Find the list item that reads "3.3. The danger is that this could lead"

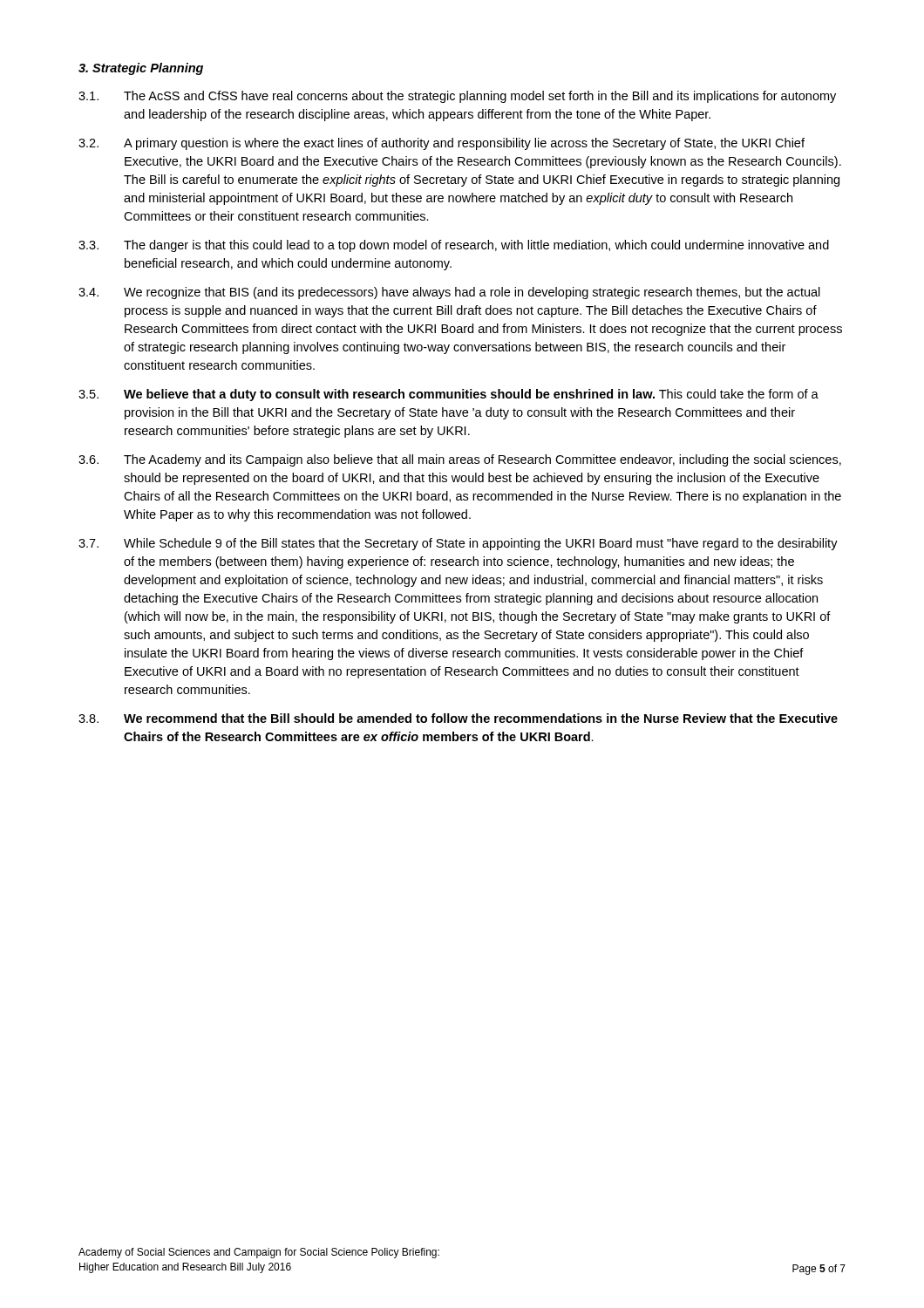pyautogui.click(x=462, y=255)
